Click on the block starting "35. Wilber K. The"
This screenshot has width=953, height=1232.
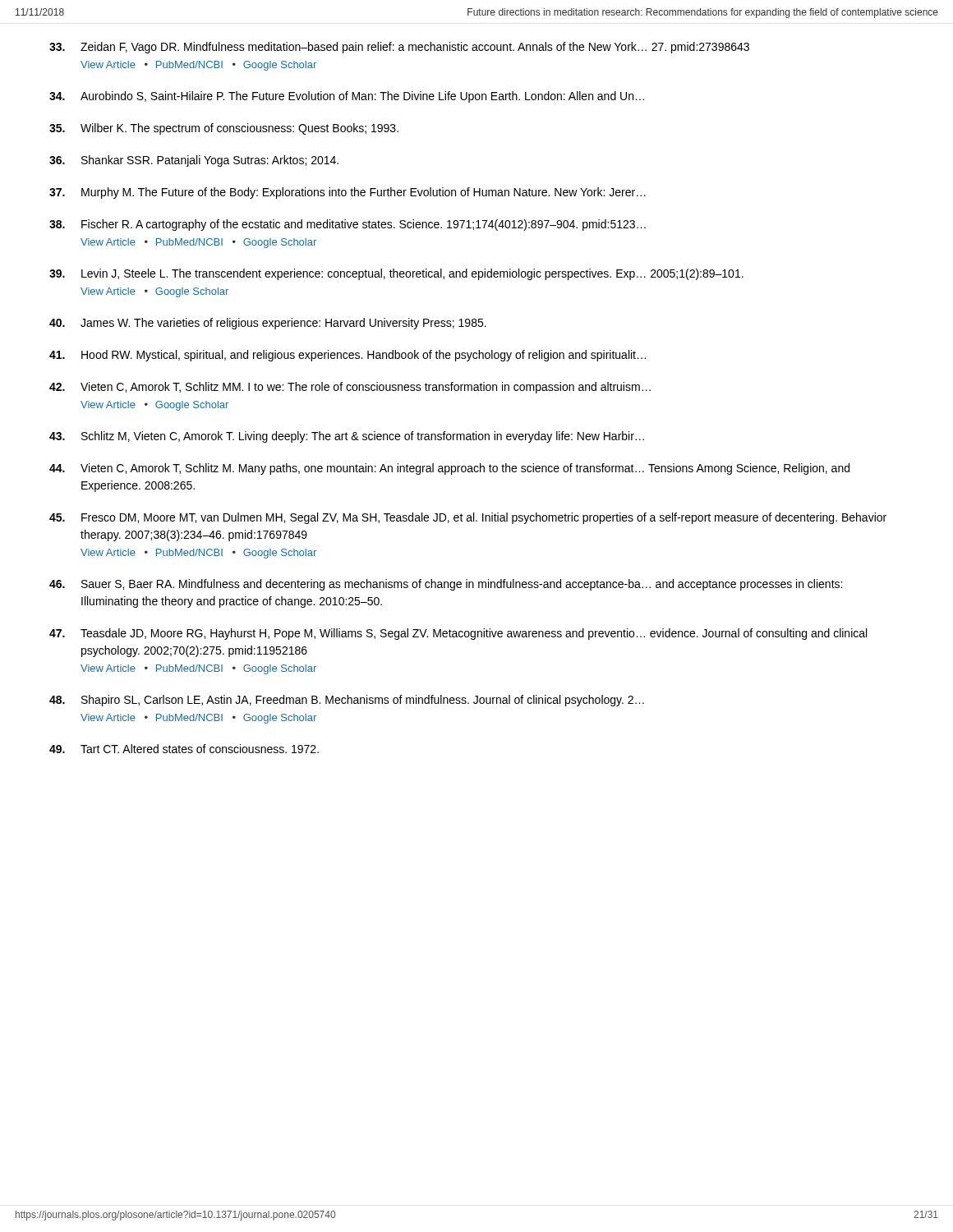pos(224,128)
